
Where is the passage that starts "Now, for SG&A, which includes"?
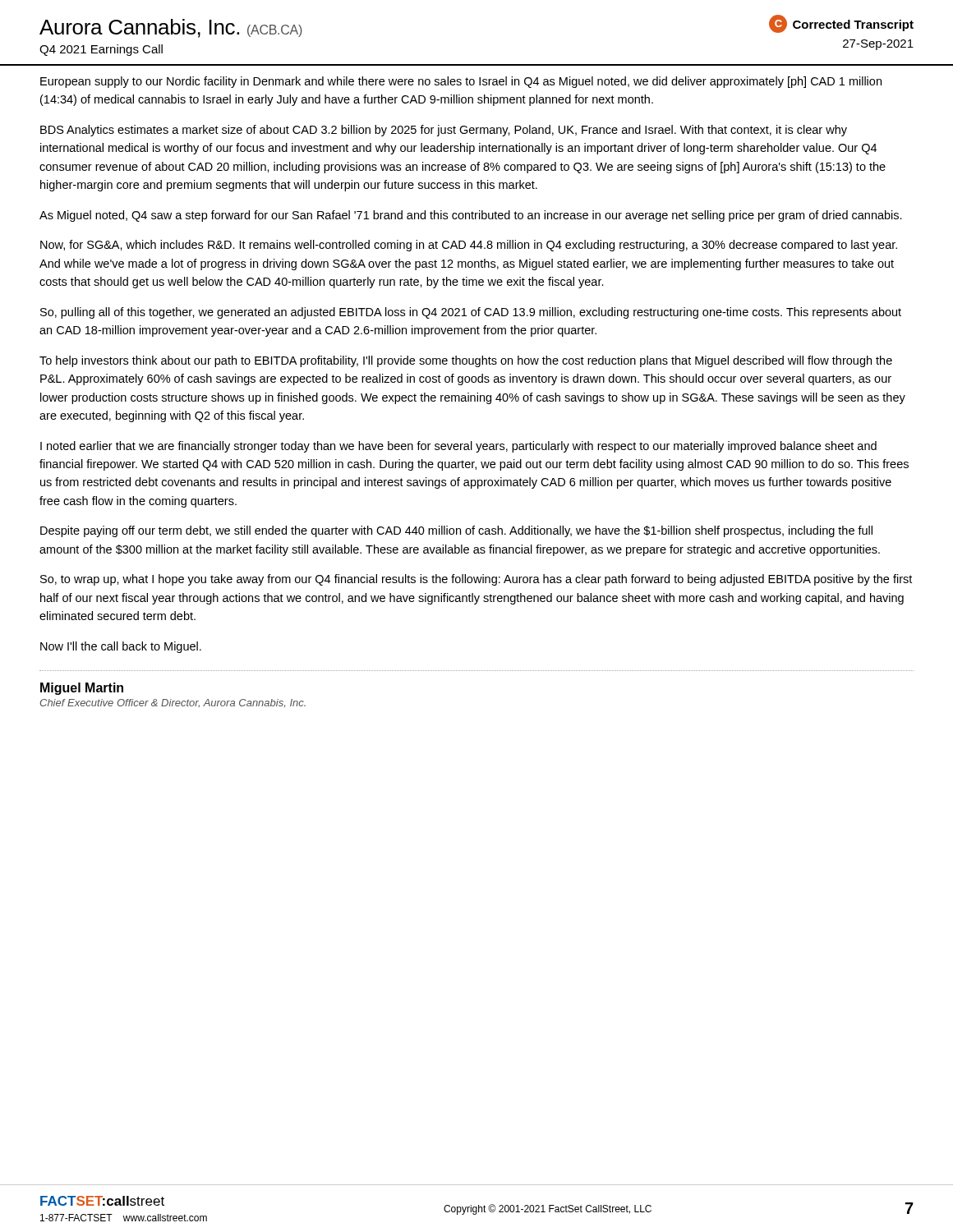469,263
